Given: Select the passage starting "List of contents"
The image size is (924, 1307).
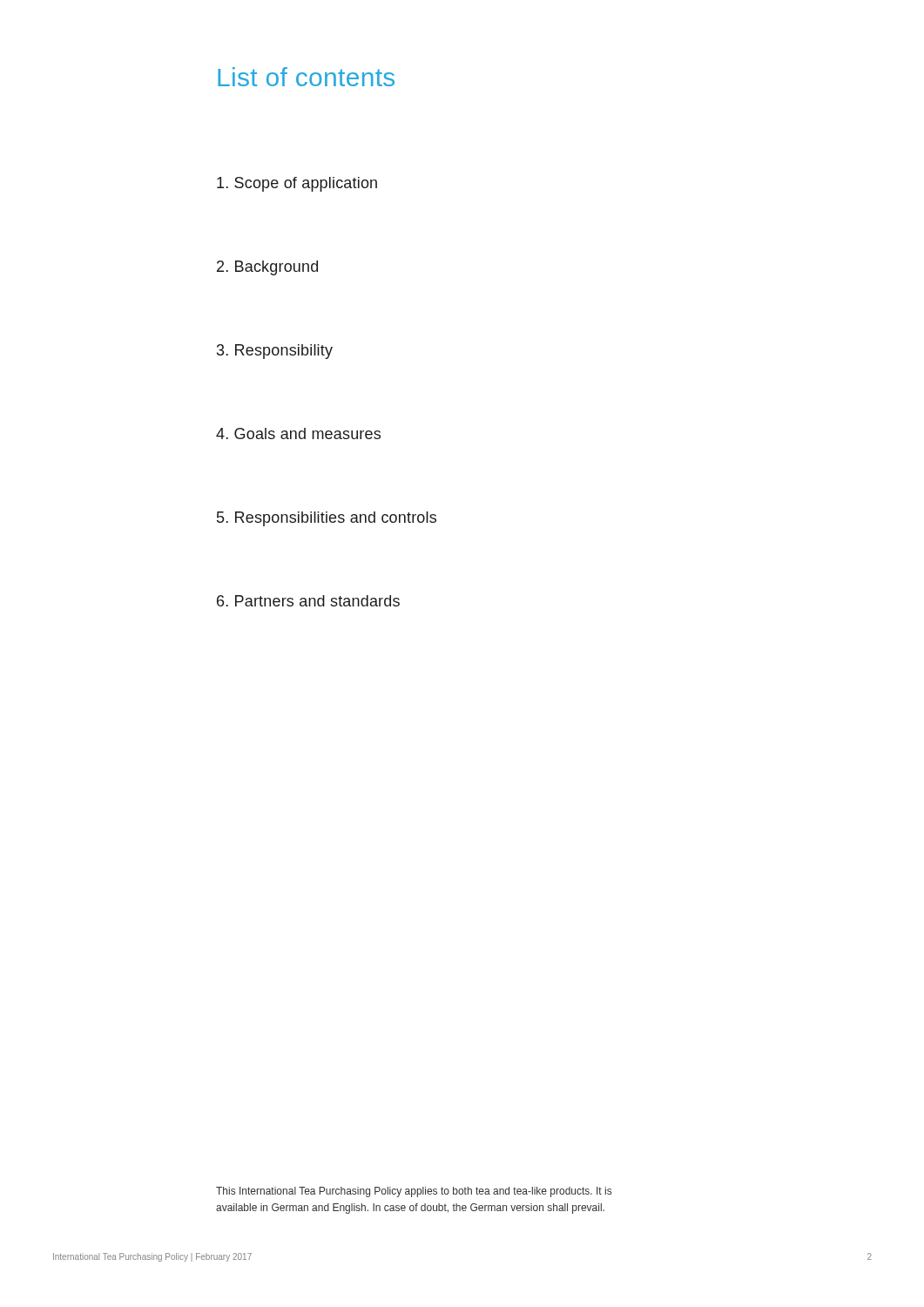Looking at the screenshot, I should point(306,77).
